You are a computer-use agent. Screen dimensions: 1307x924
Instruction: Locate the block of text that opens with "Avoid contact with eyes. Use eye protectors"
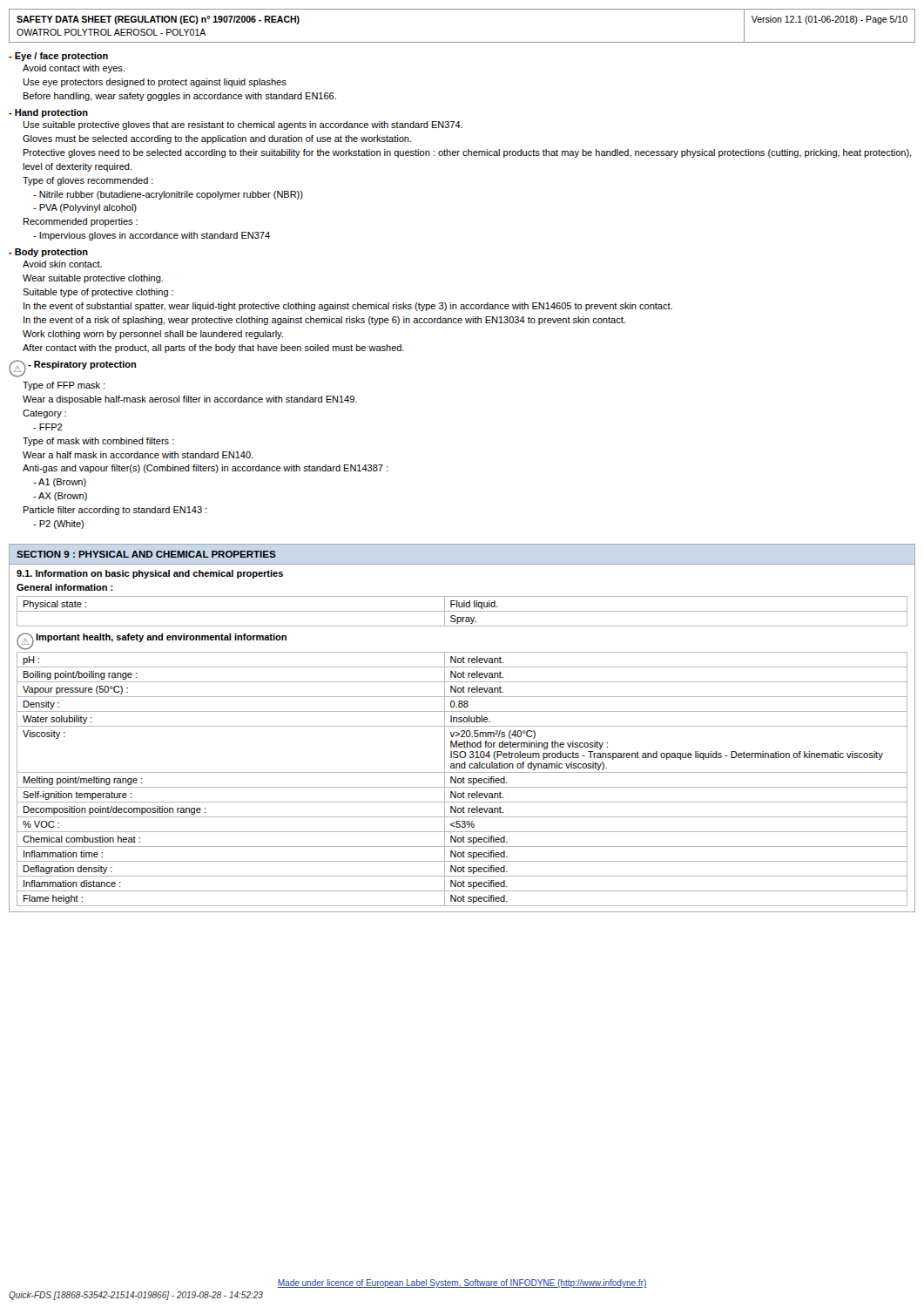click(180, 82)
